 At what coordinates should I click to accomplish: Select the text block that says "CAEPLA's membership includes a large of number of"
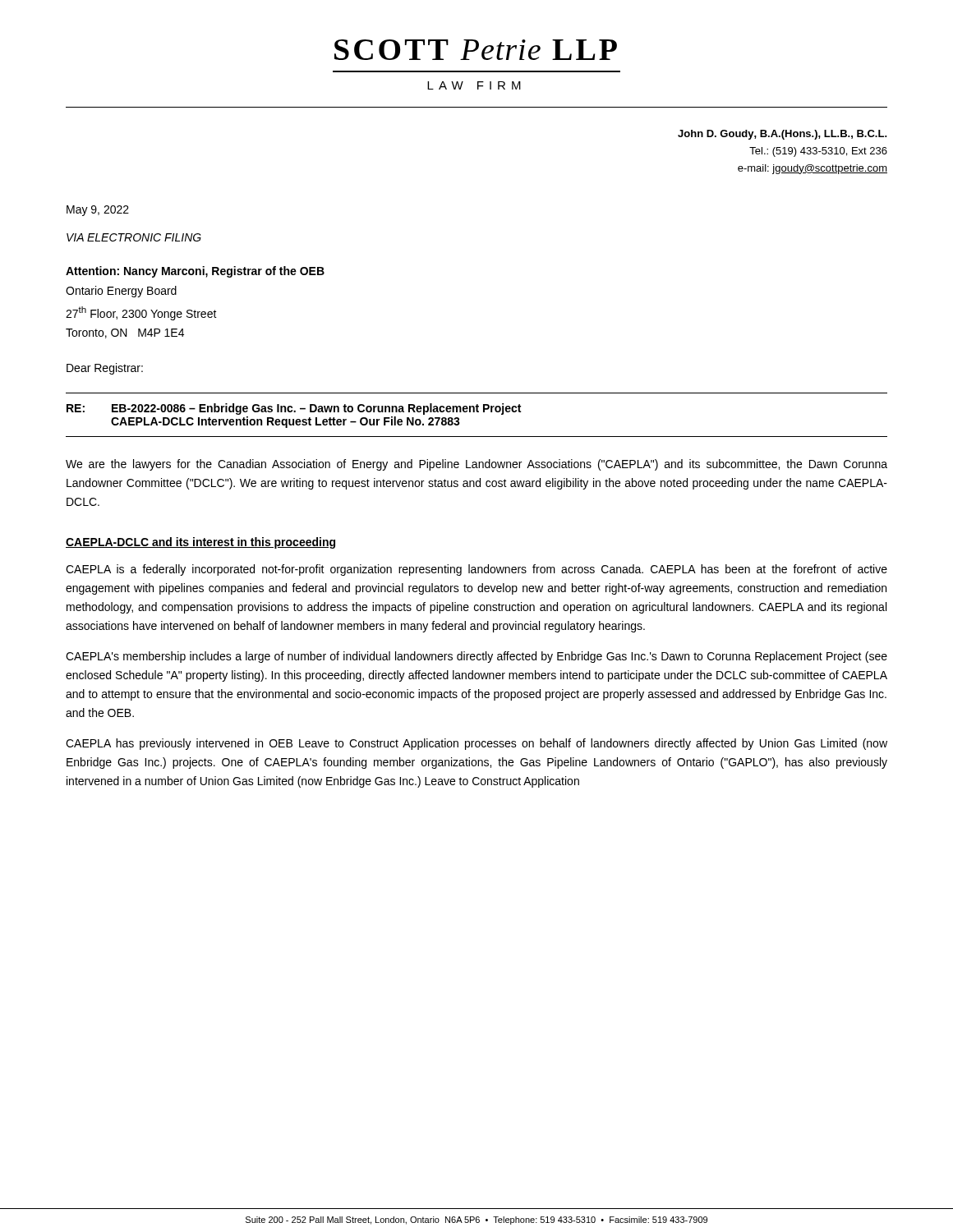(476, 685)
